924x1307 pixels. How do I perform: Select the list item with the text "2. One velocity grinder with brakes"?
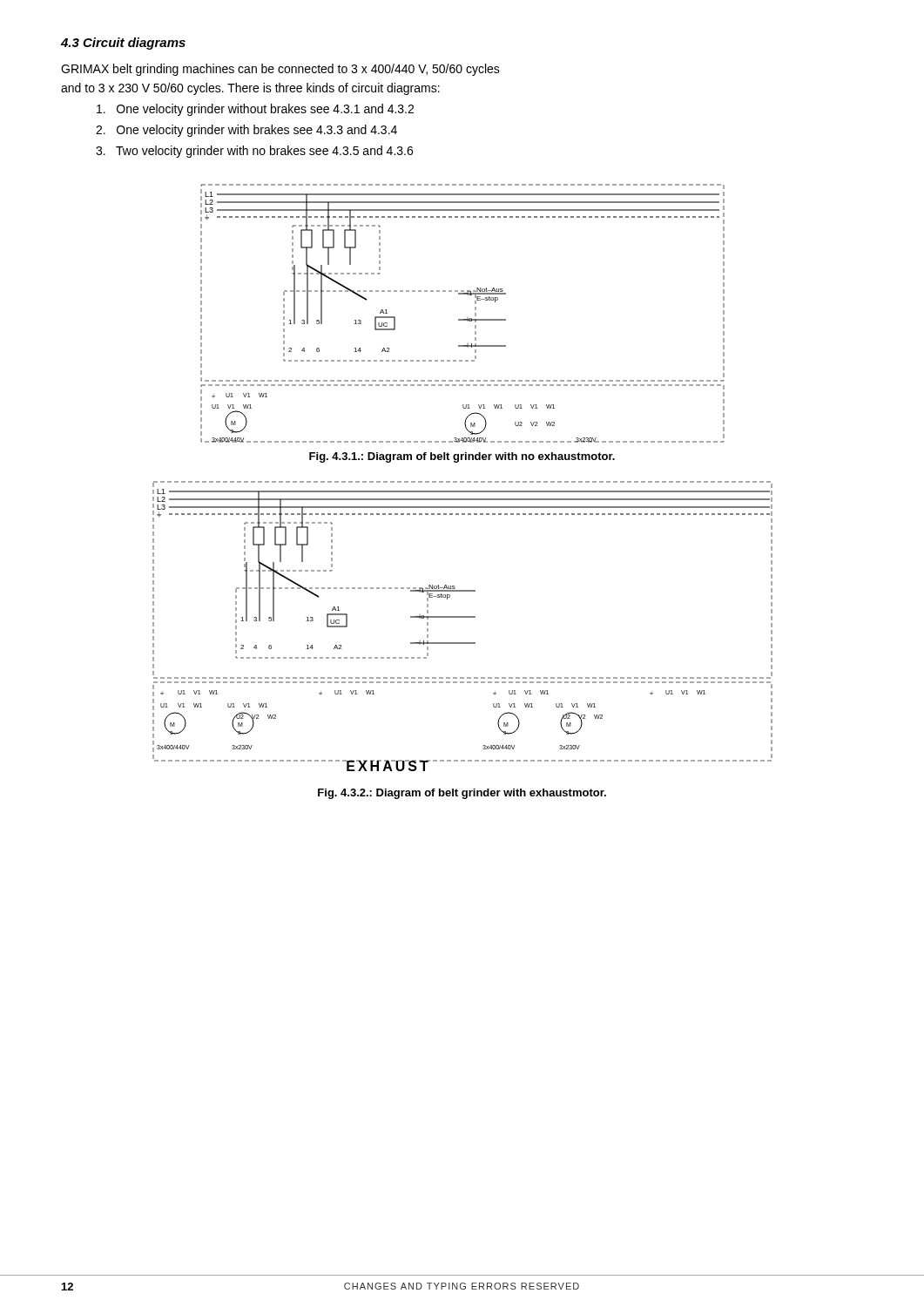coord(247,130)
